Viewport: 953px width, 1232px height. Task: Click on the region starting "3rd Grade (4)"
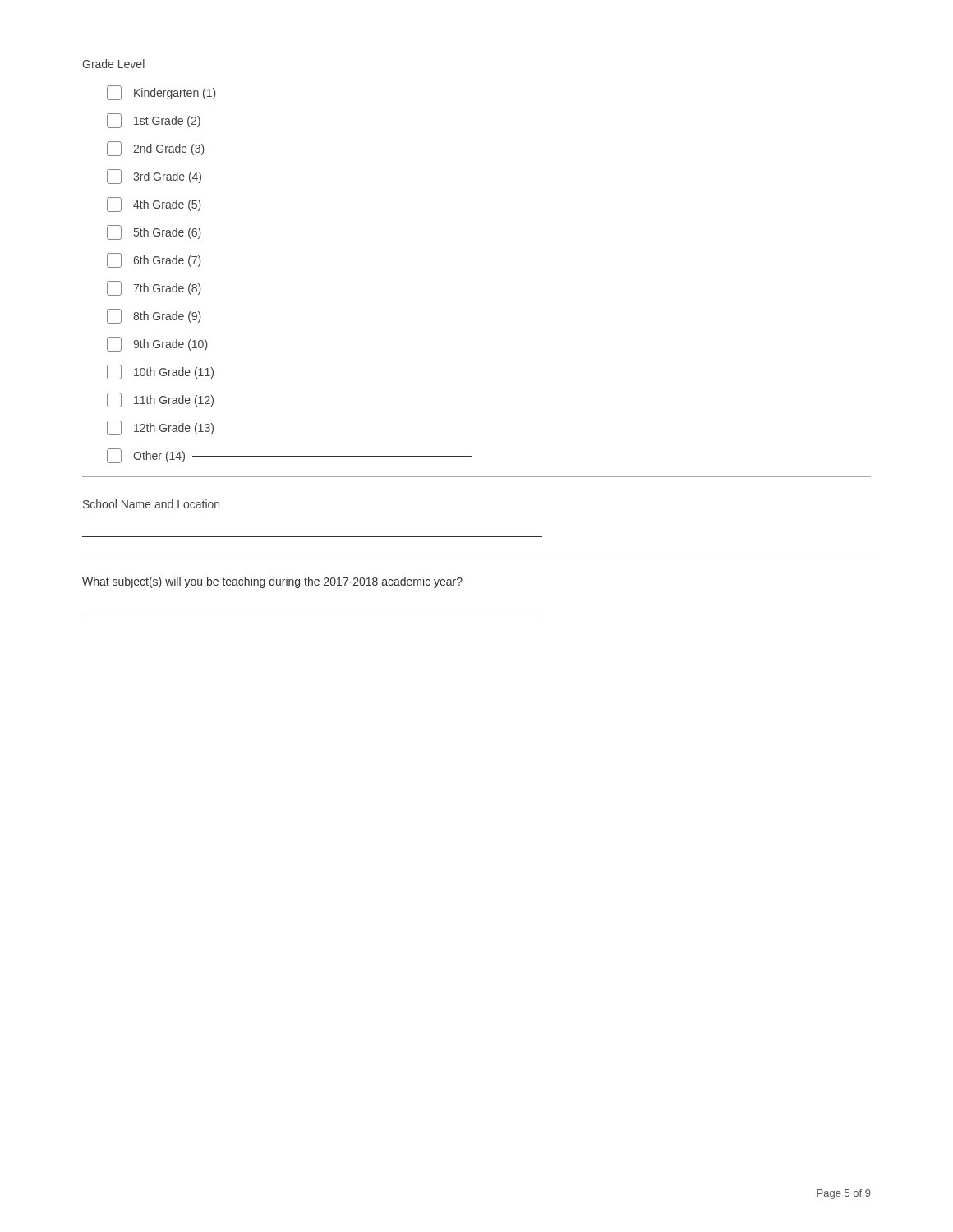coord(154,177)
